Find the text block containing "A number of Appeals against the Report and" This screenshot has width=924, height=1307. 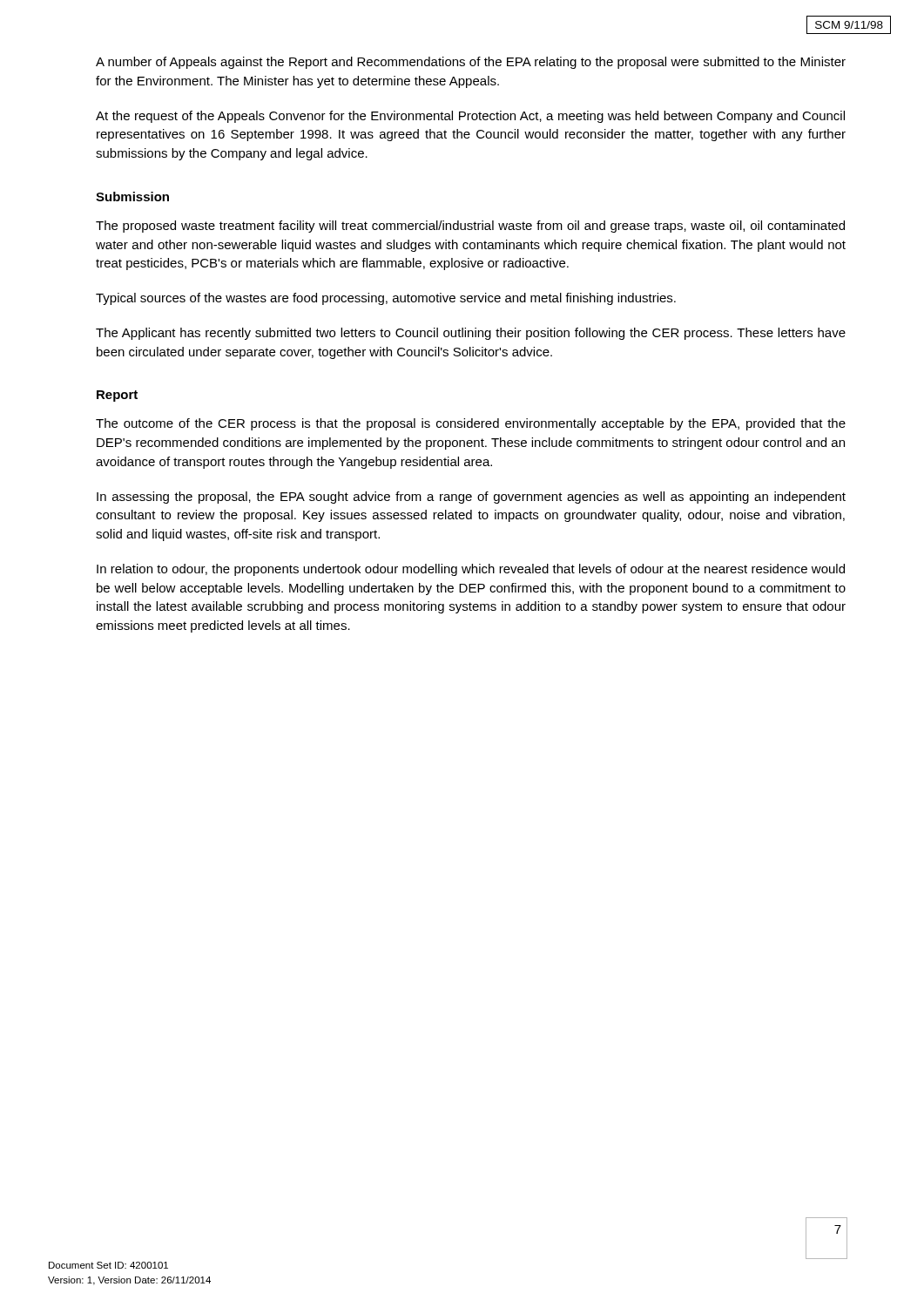point(471,71)
